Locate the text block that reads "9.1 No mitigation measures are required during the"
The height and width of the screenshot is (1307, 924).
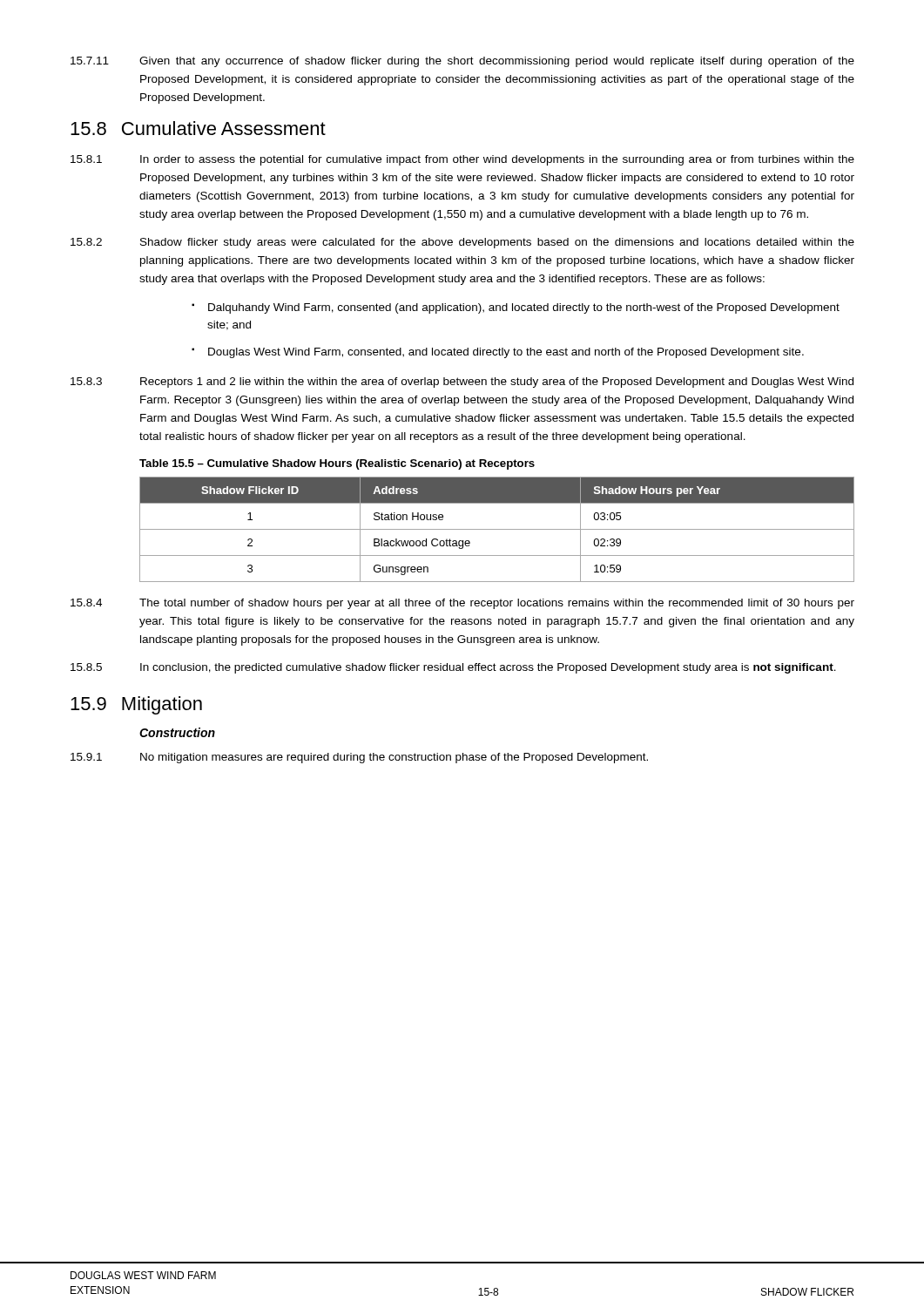coord(462,758)
